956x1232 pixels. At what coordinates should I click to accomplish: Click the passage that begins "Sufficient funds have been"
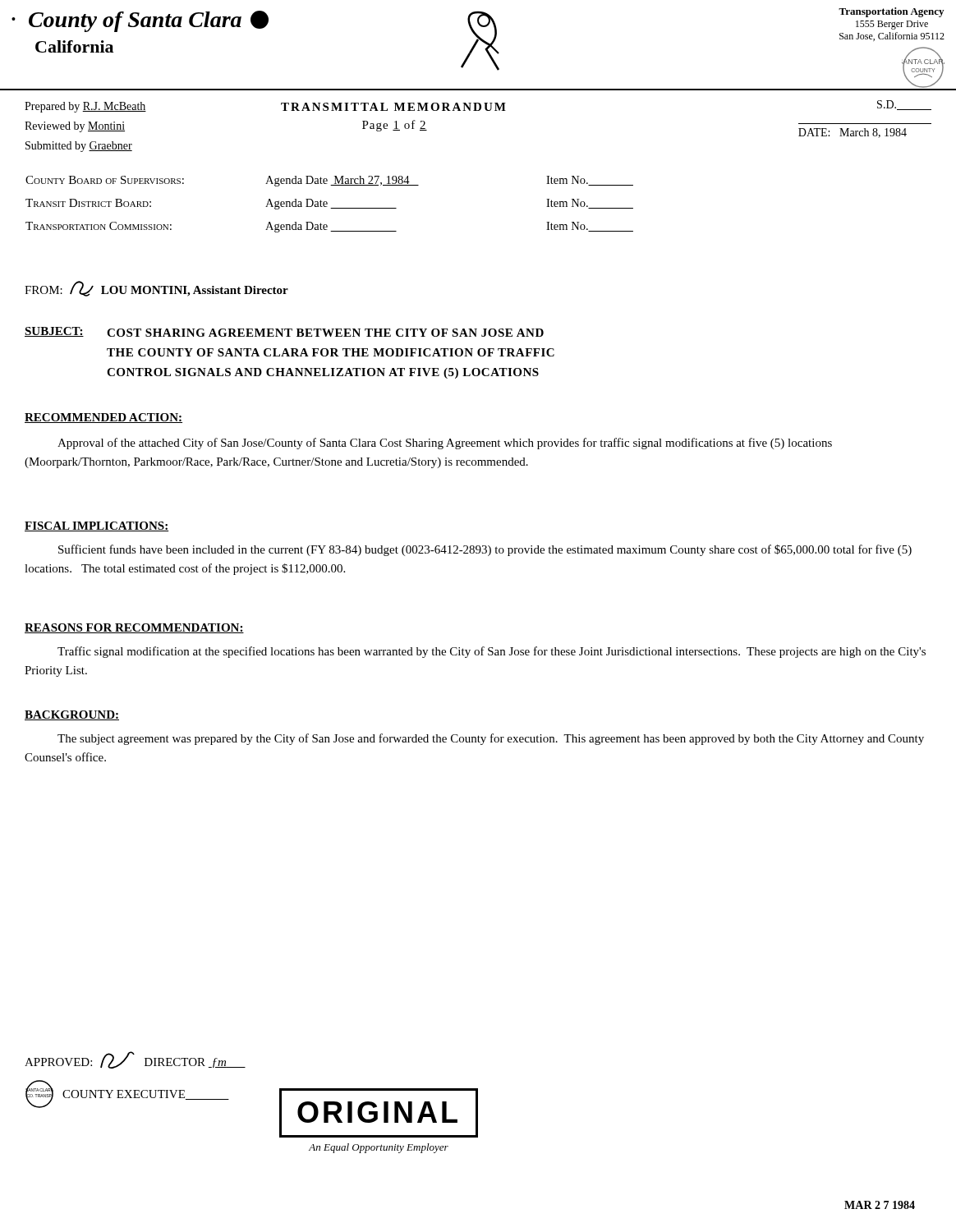(x=468, y=559)
